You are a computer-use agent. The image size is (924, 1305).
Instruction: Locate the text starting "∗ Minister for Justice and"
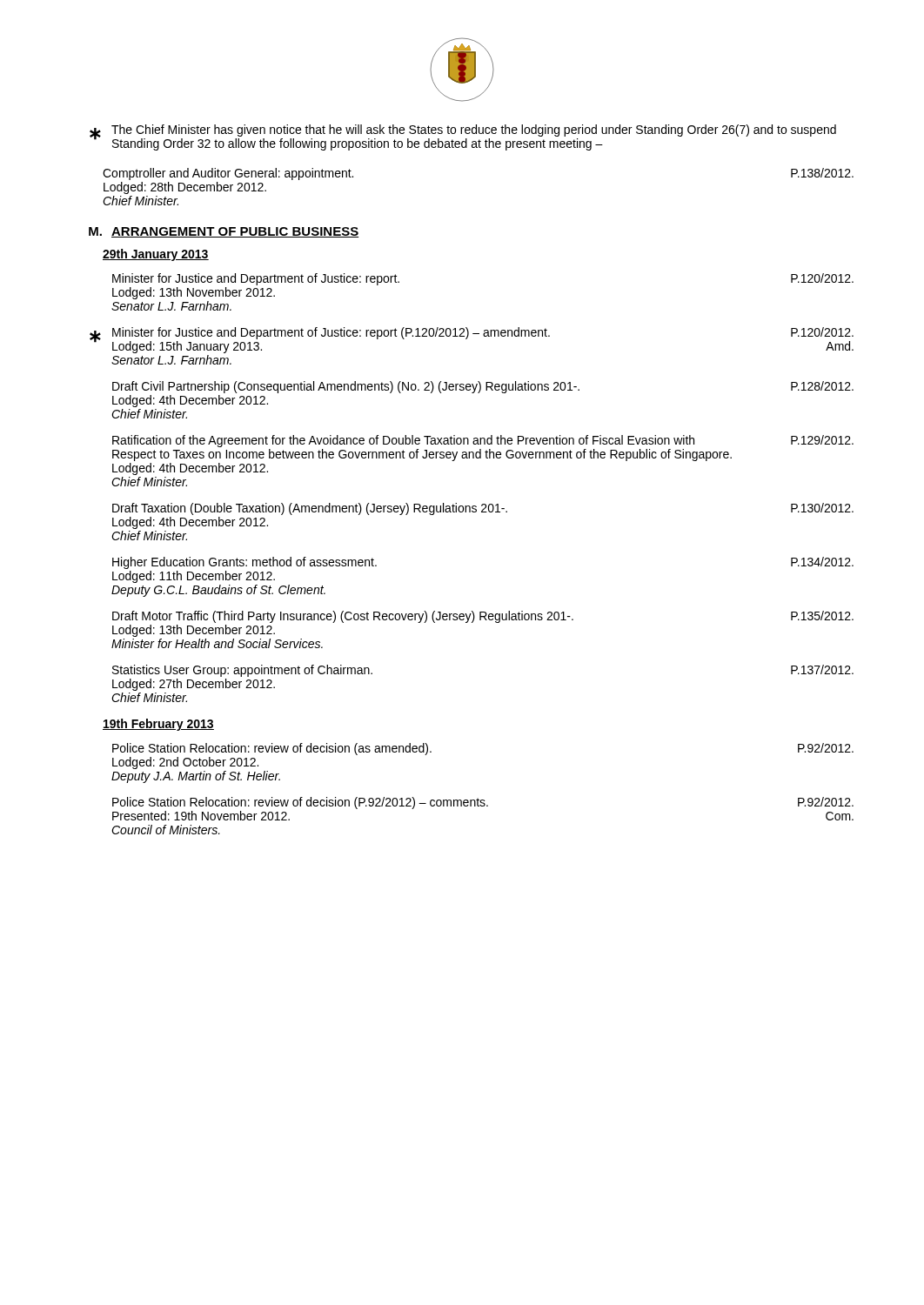(462, 346)
